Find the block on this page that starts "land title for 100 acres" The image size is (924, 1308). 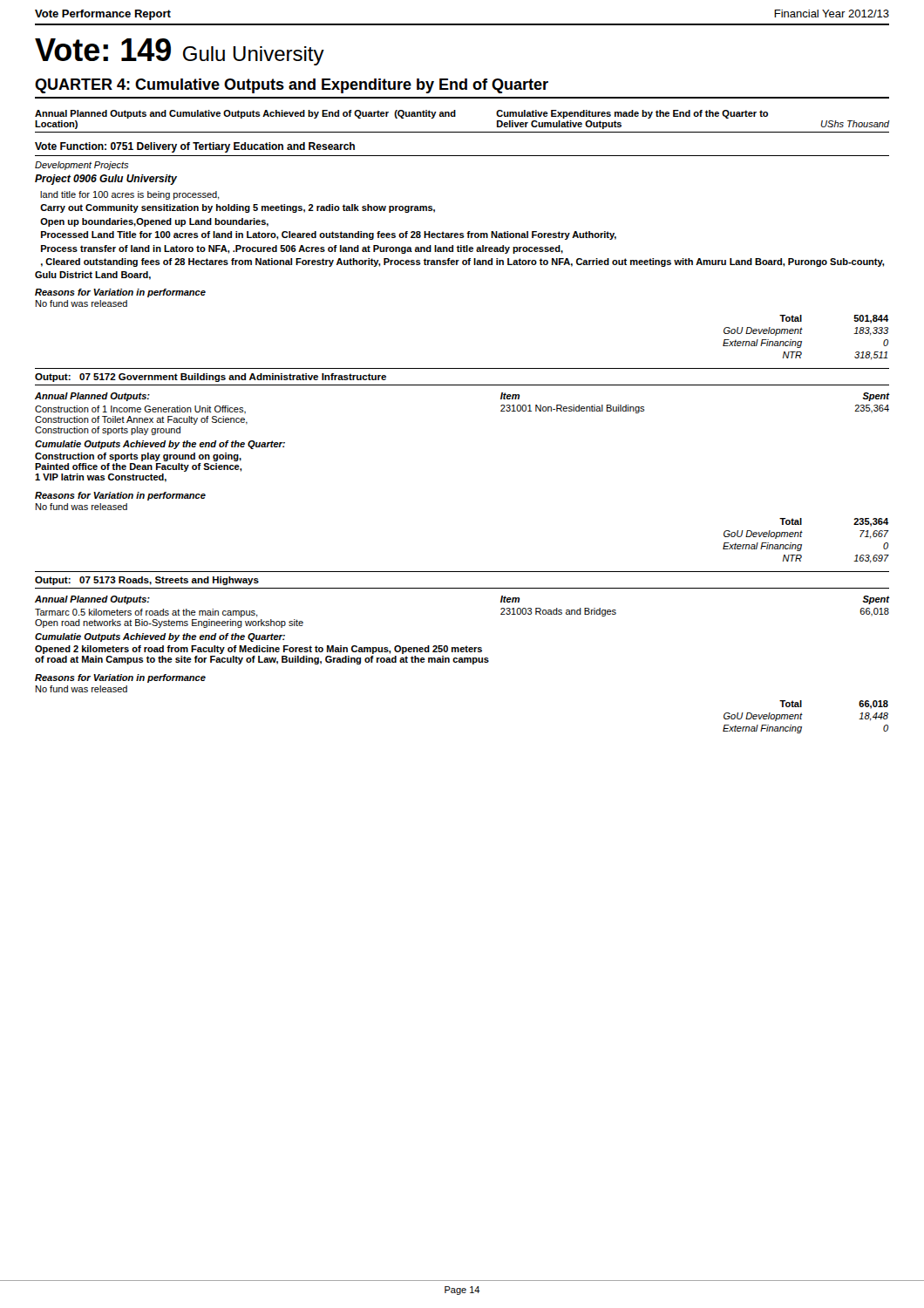(460, 235)
